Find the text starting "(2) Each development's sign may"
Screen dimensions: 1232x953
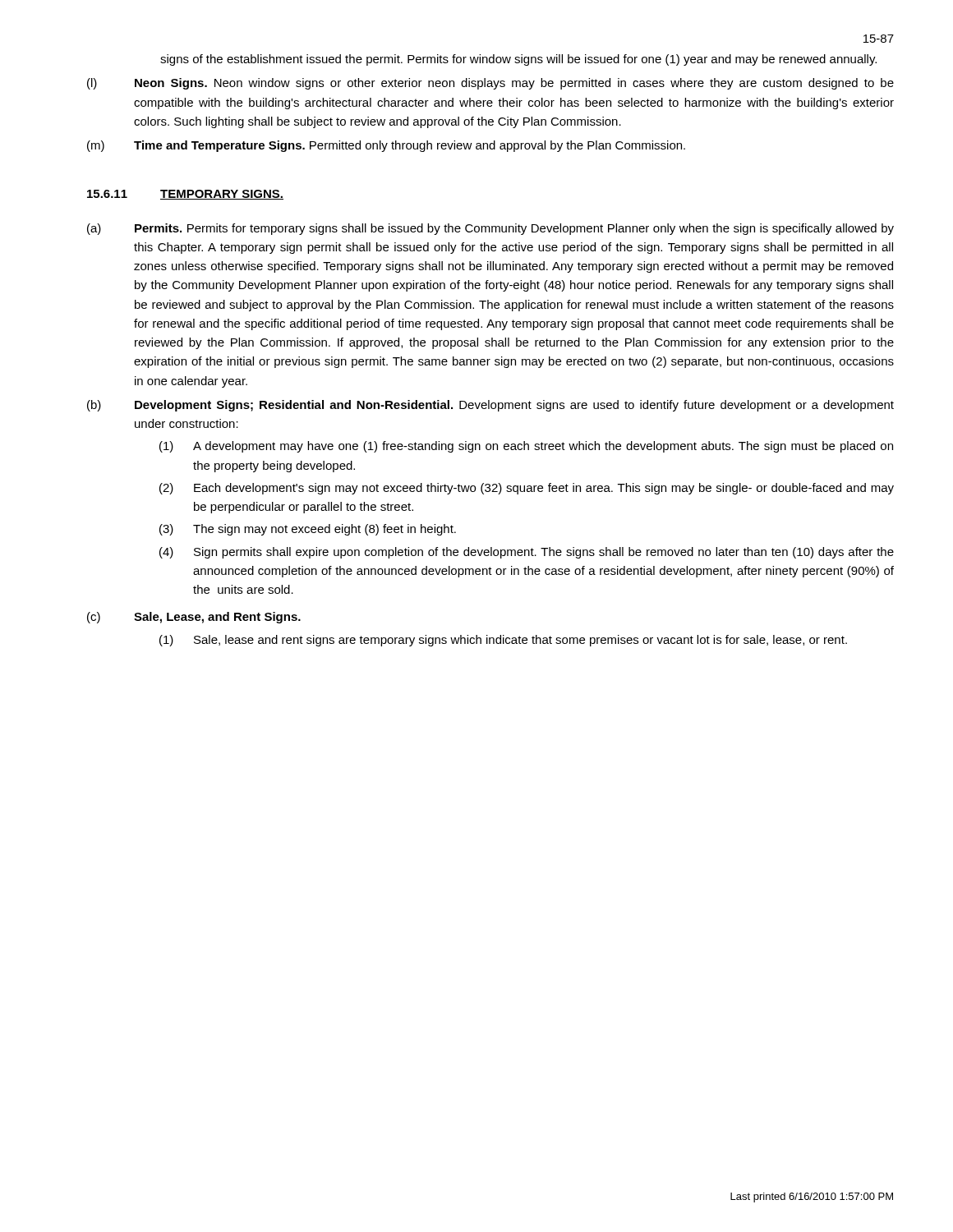tap(526, 497)
